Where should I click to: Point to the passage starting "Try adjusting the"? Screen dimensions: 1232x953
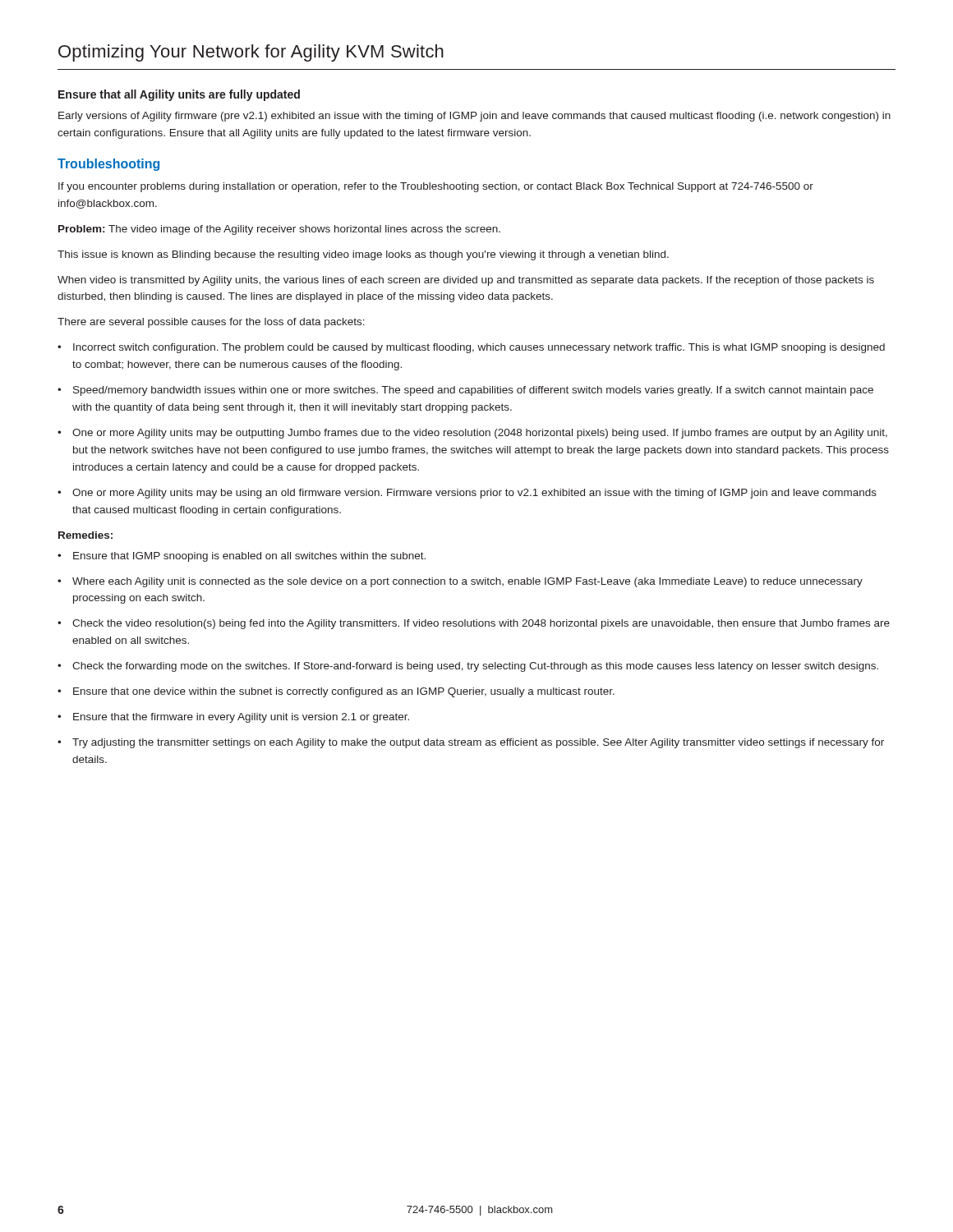[x=478, y=751]
